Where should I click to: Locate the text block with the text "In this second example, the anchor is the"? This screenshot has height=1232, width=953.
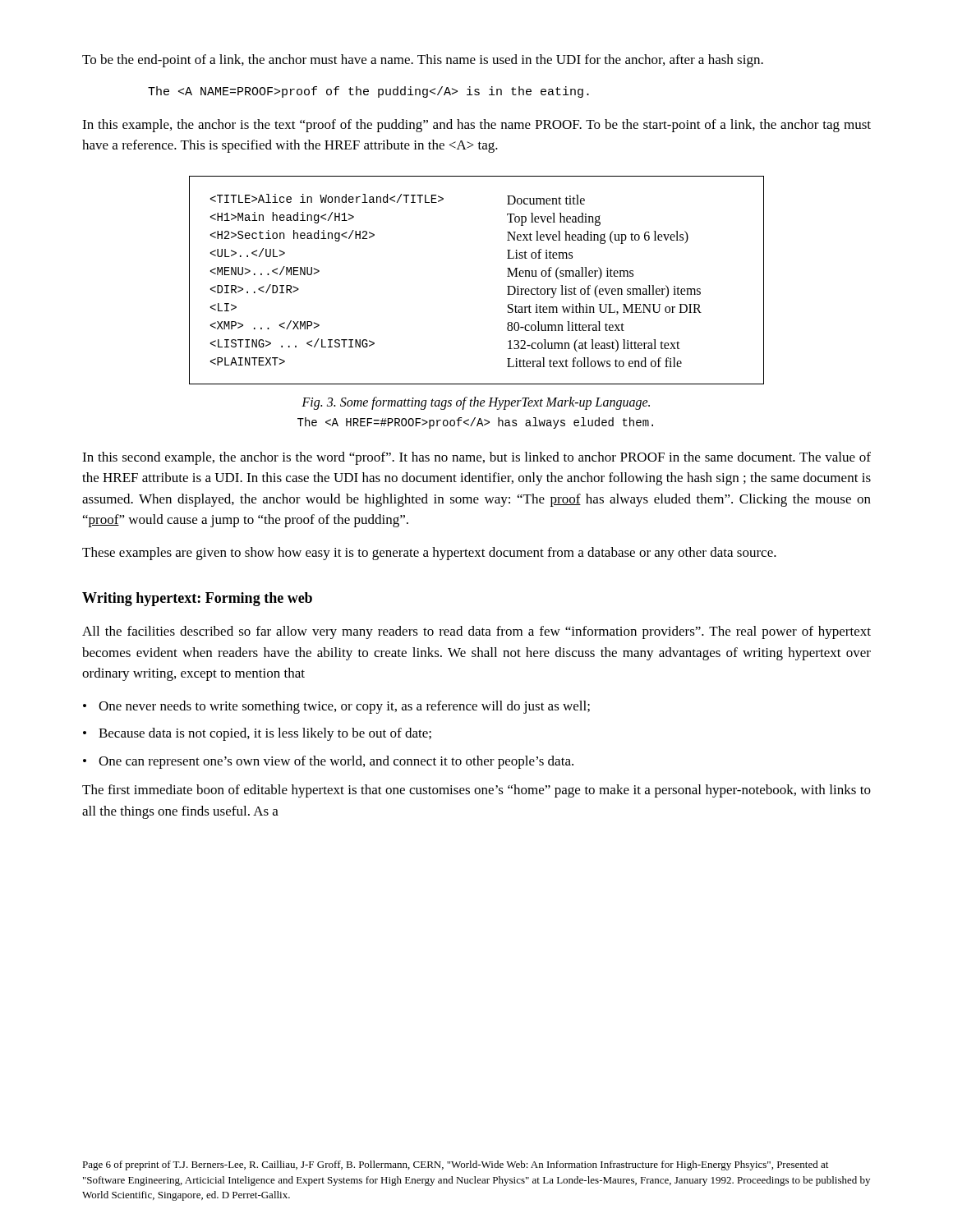(x=476, y=488)
